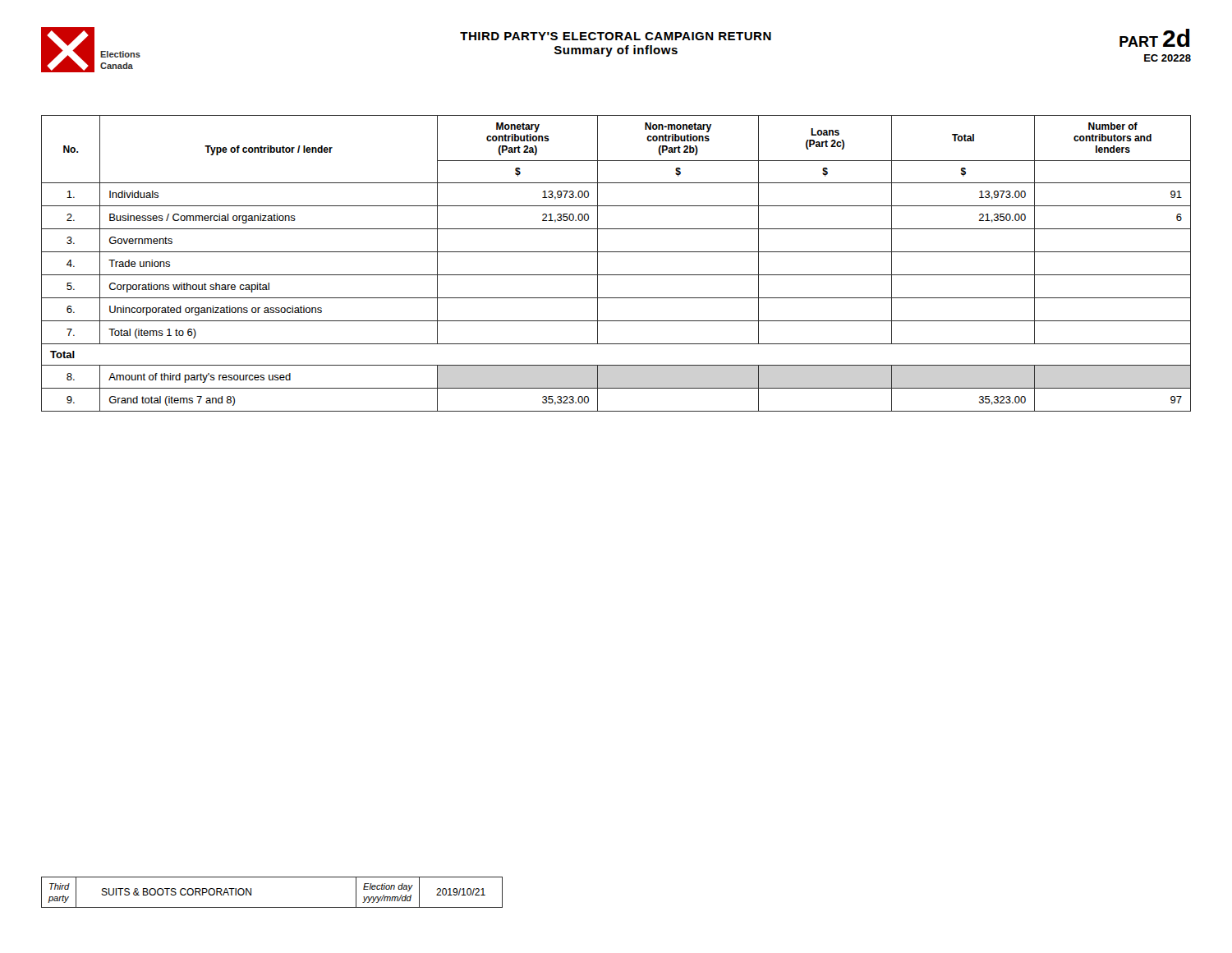The width and height of the screenshot is (1232, 953).
Task: Navigate to the region starting "THIRD PARTY'S ELECTORAL CAMPAIGN RETURN"
Action: pos(616,43)
